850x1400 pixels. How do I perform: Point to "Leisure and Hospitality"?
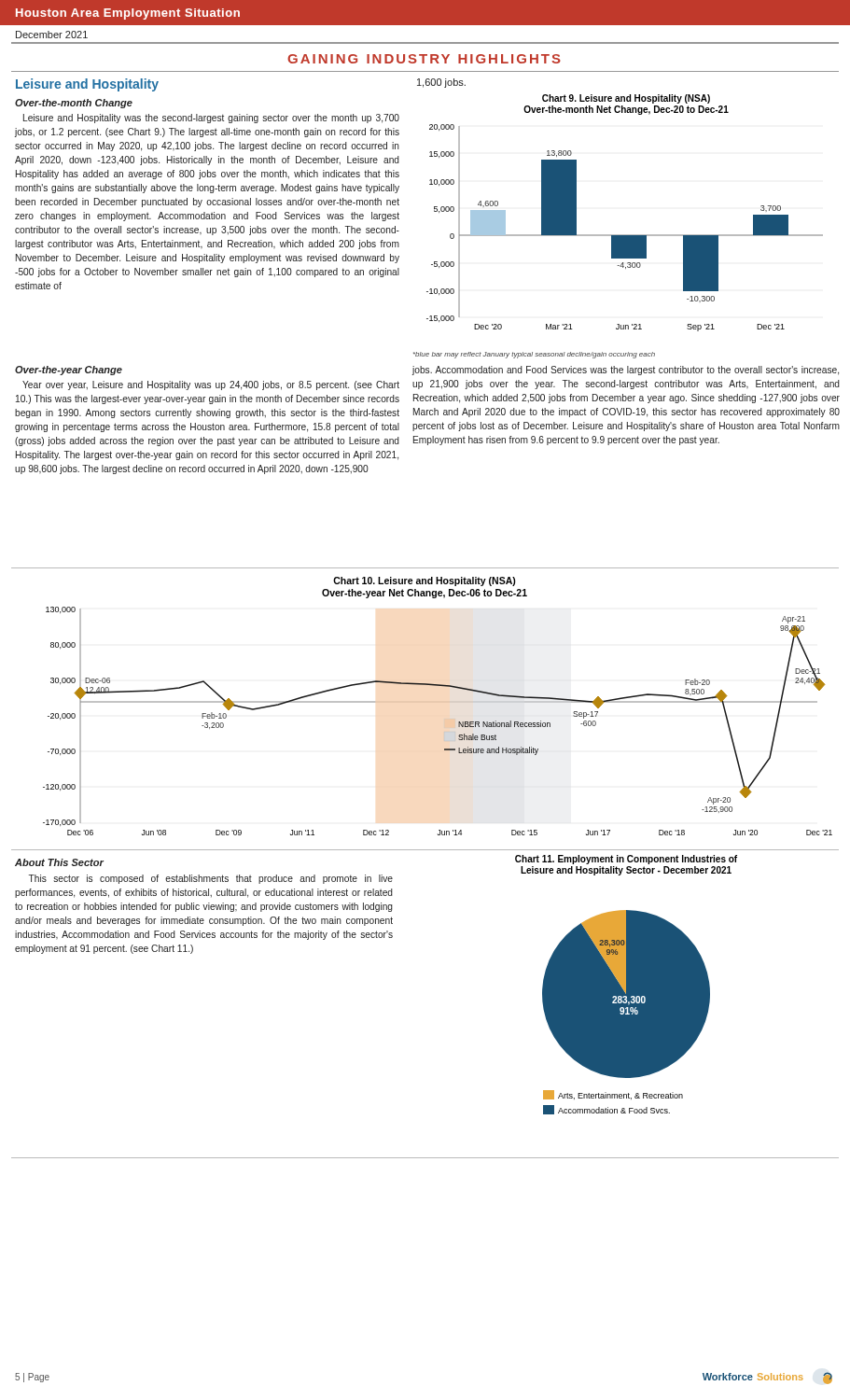(x=87, y=84)
